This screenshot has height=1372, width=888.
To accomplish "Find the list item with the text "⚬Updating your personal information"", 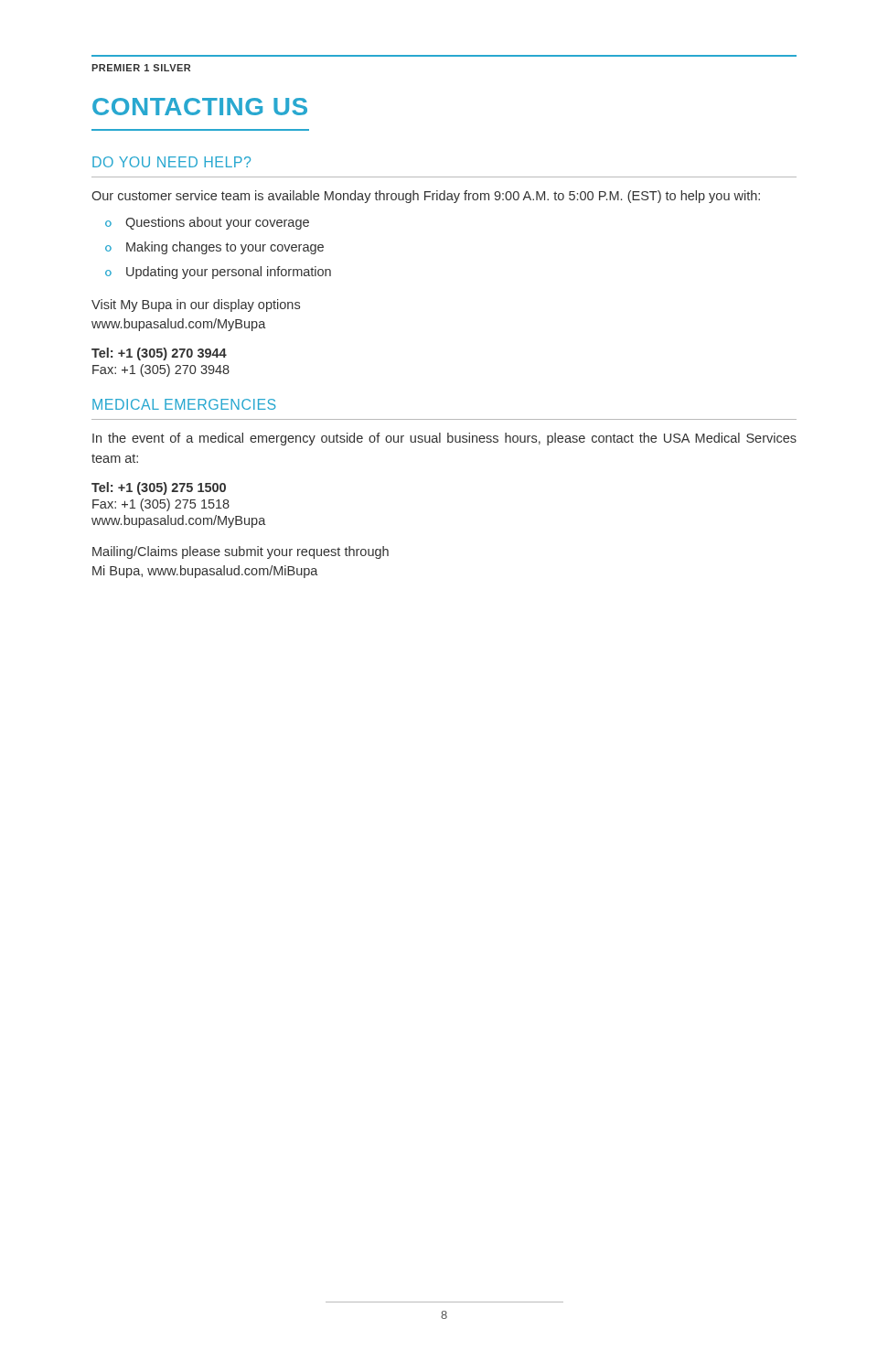I will (218, 273).
